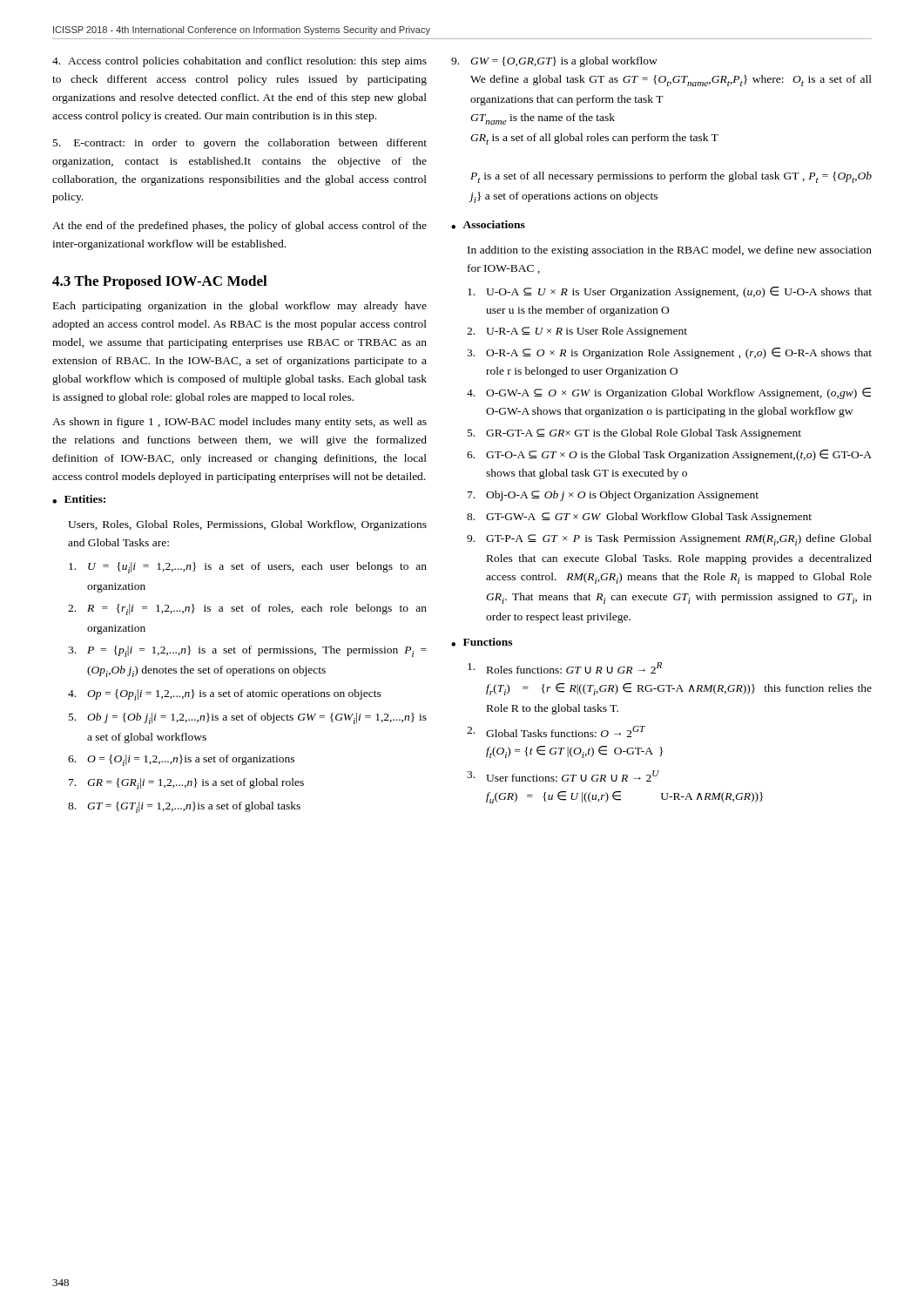Image resolution: width=924 pixels, height=1307 pixels.
Task: Locate the list item containing "2. U-R-A ⊆ U × R is User"
Action: point(669,332)
